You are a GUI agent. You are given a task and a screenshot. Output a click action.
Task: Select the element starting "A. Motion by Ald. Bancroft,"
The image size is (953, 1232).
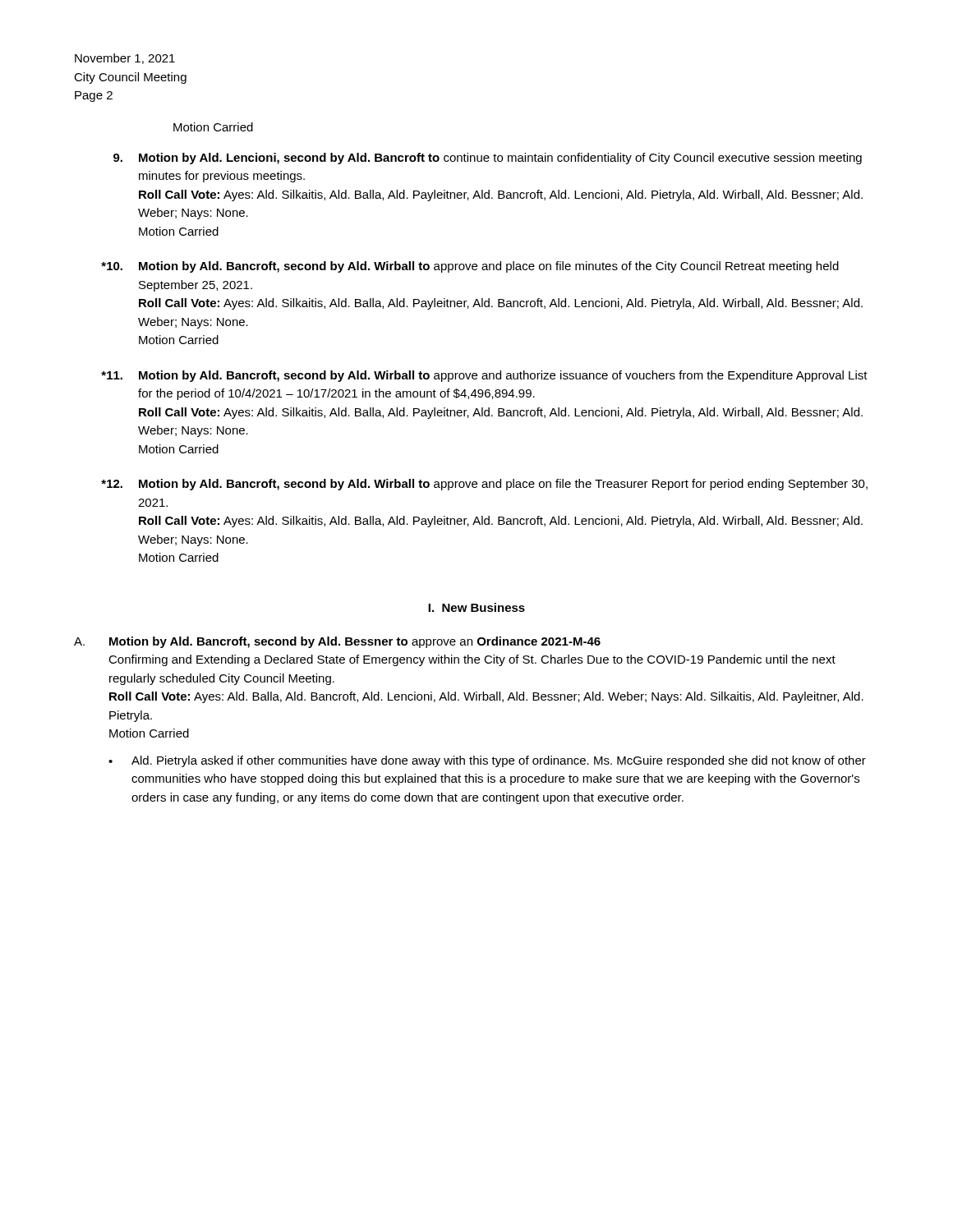(337, 642)
